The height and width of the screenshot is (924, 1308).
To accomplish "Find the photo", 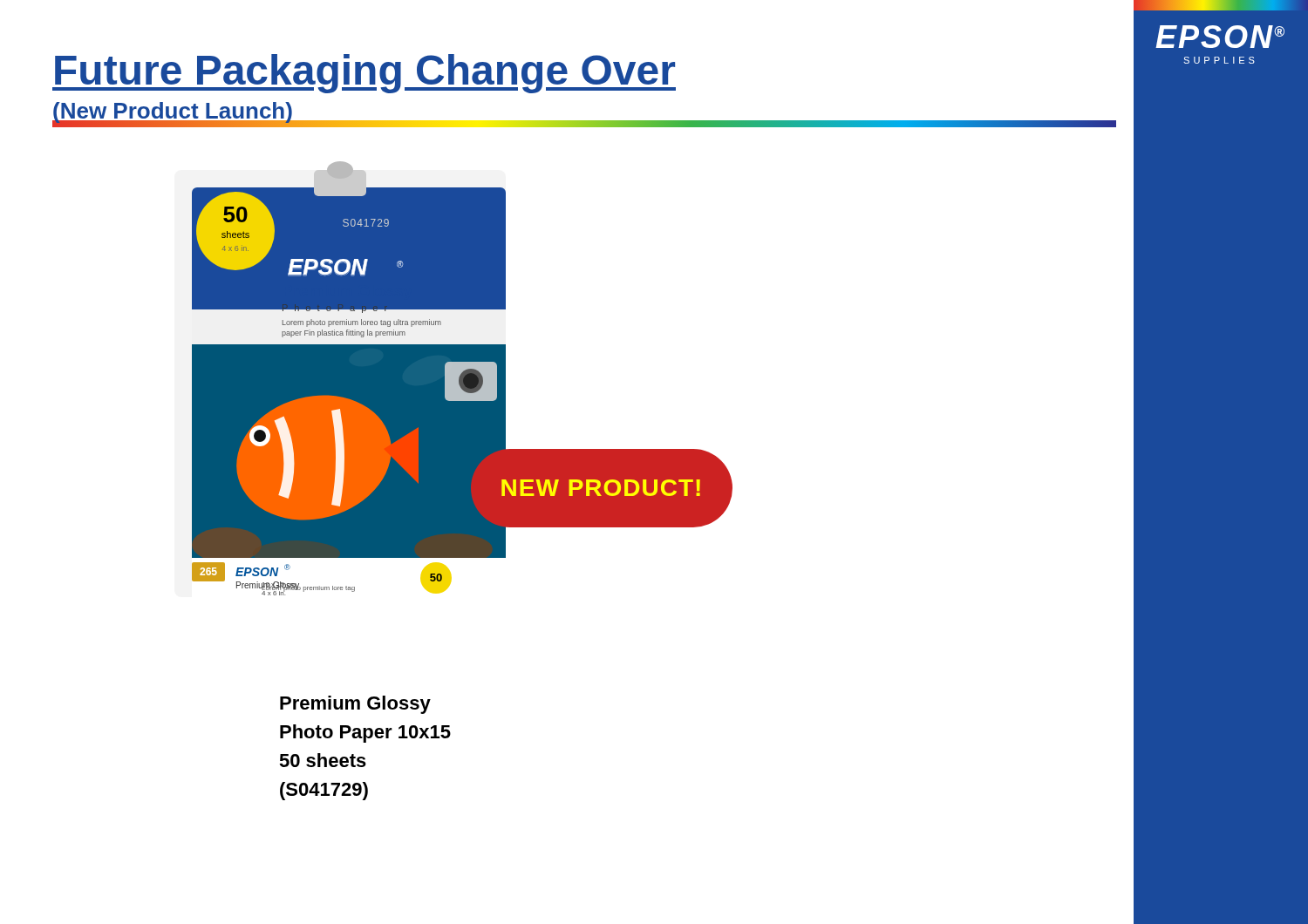I will [366, 401].
